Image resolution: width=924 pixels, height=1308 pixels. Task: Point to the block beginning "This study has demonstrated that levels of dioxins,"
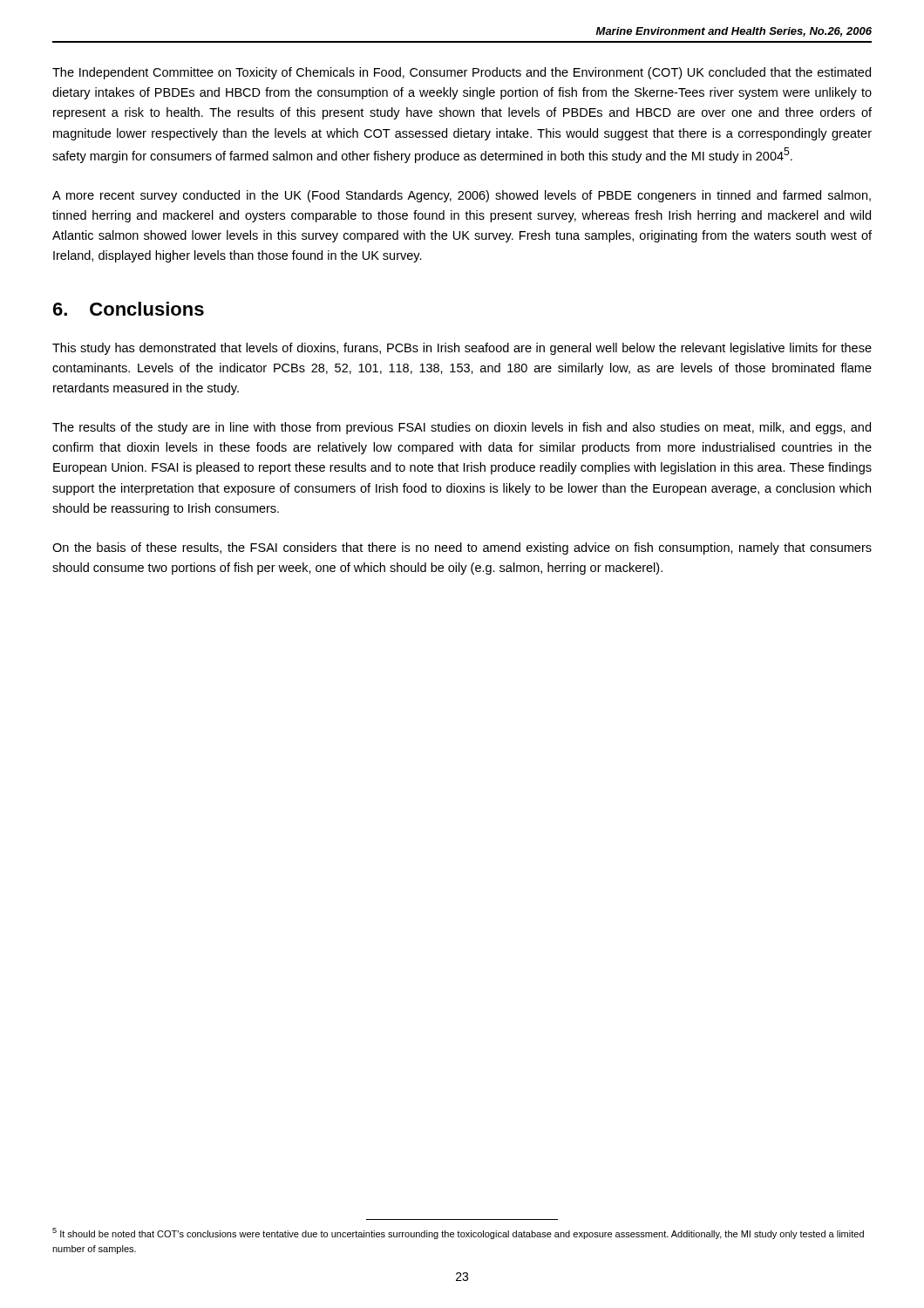click(462, 368)
